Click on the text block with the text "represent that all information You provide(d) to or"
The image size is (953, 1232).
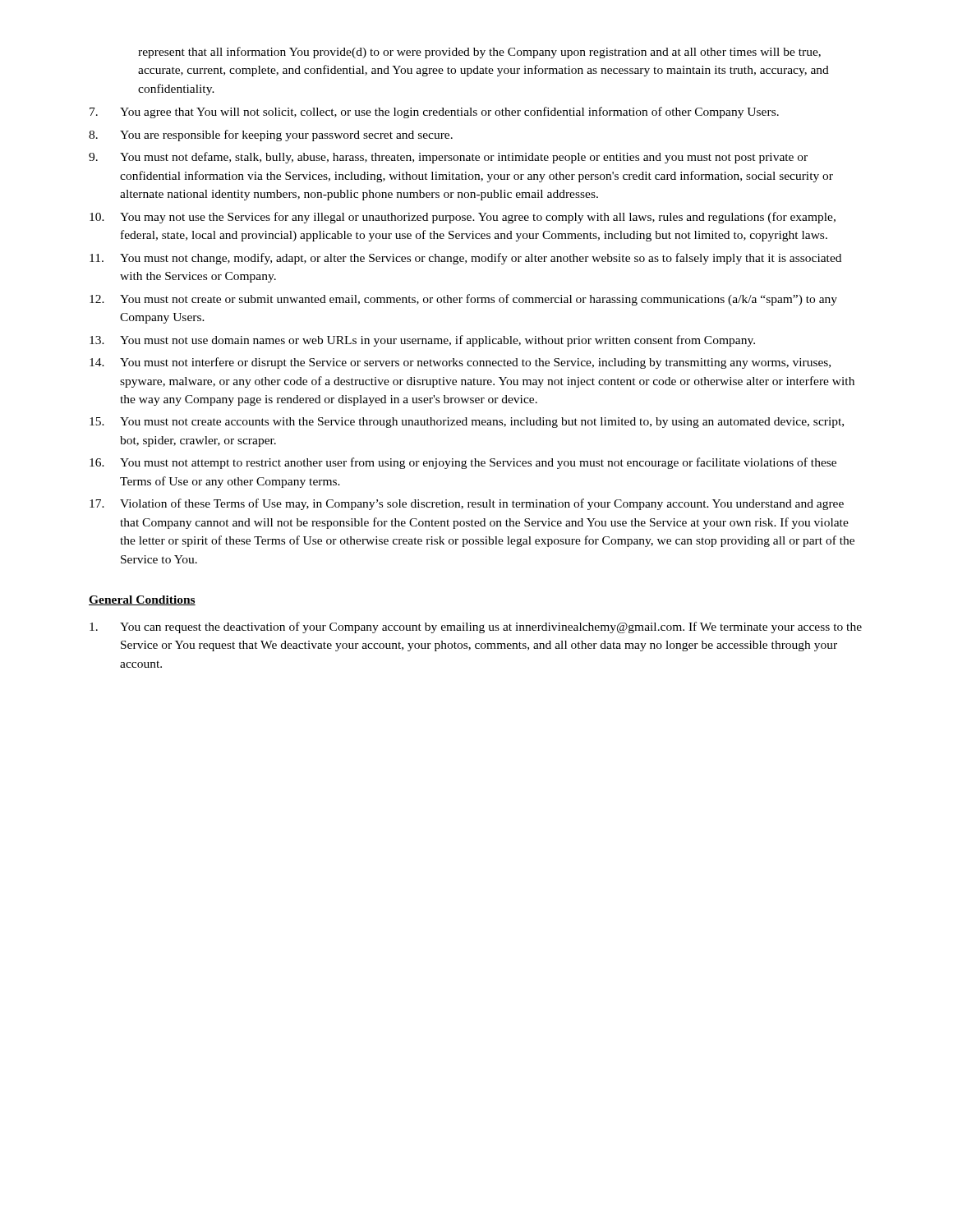tap(483, 70)
